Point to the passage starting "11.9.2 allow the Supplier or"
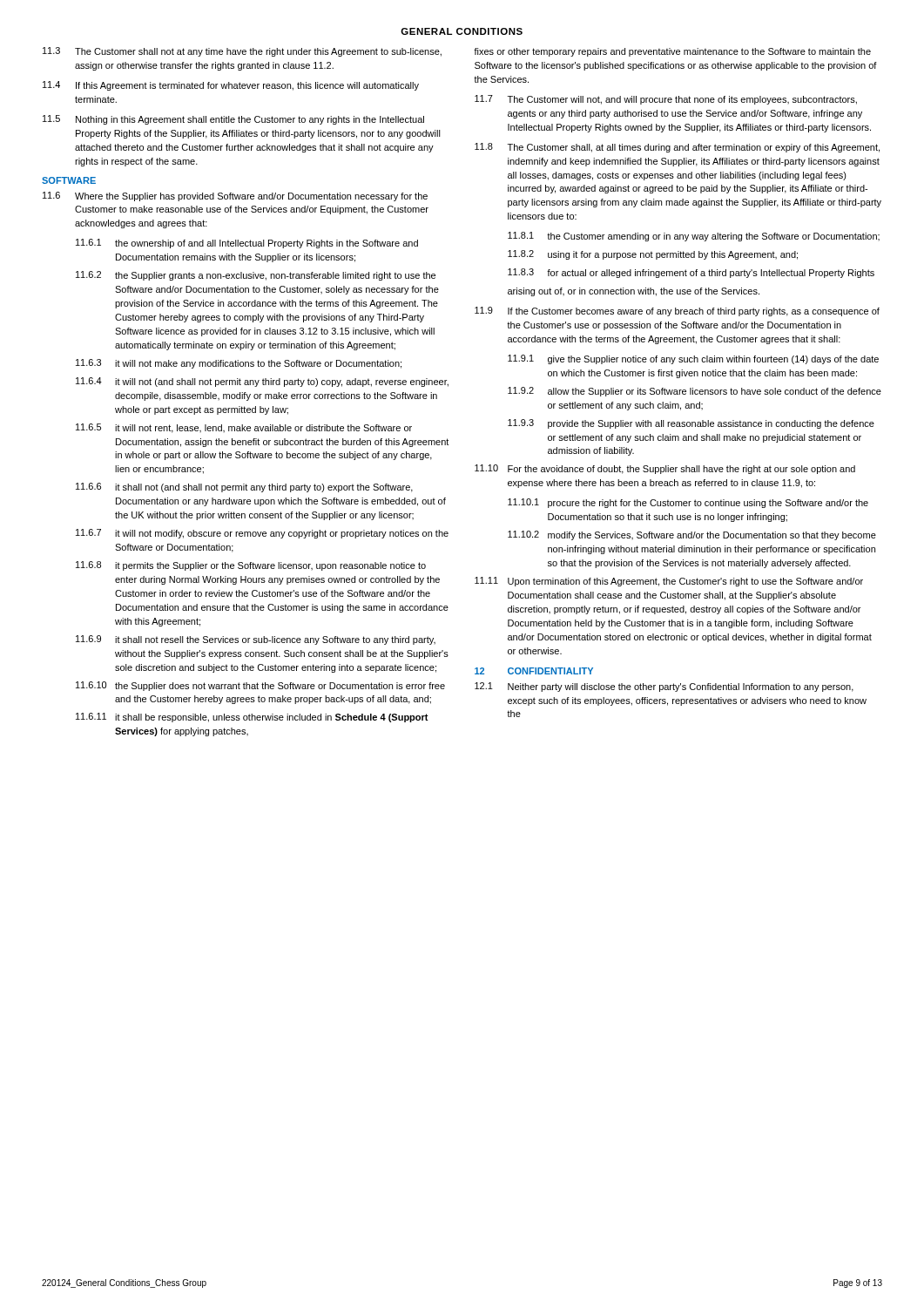This screenshot has height=1307, width=924. pos(695,399)
